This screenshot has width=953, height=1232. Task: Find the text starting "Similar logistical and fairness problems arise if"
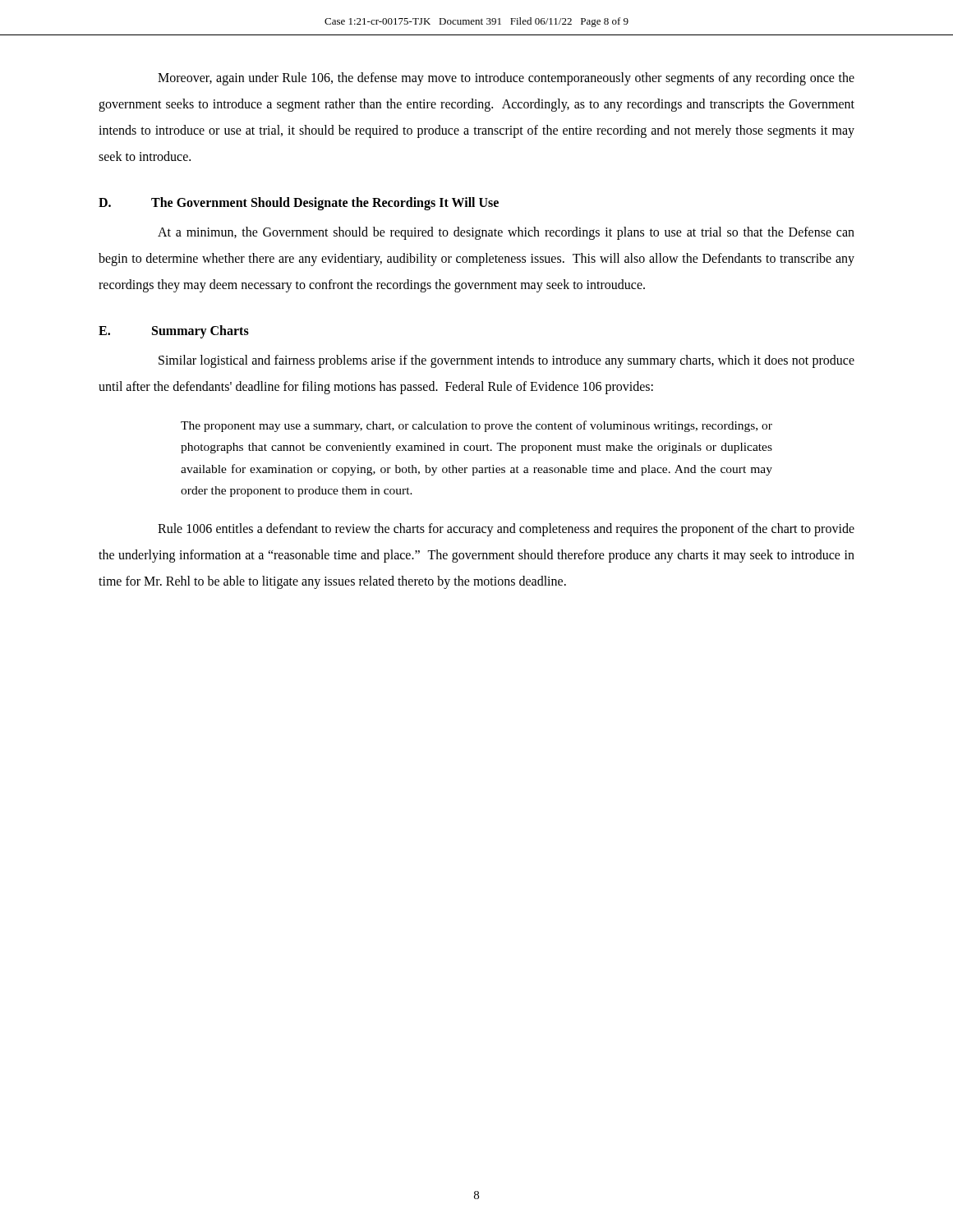476,373
